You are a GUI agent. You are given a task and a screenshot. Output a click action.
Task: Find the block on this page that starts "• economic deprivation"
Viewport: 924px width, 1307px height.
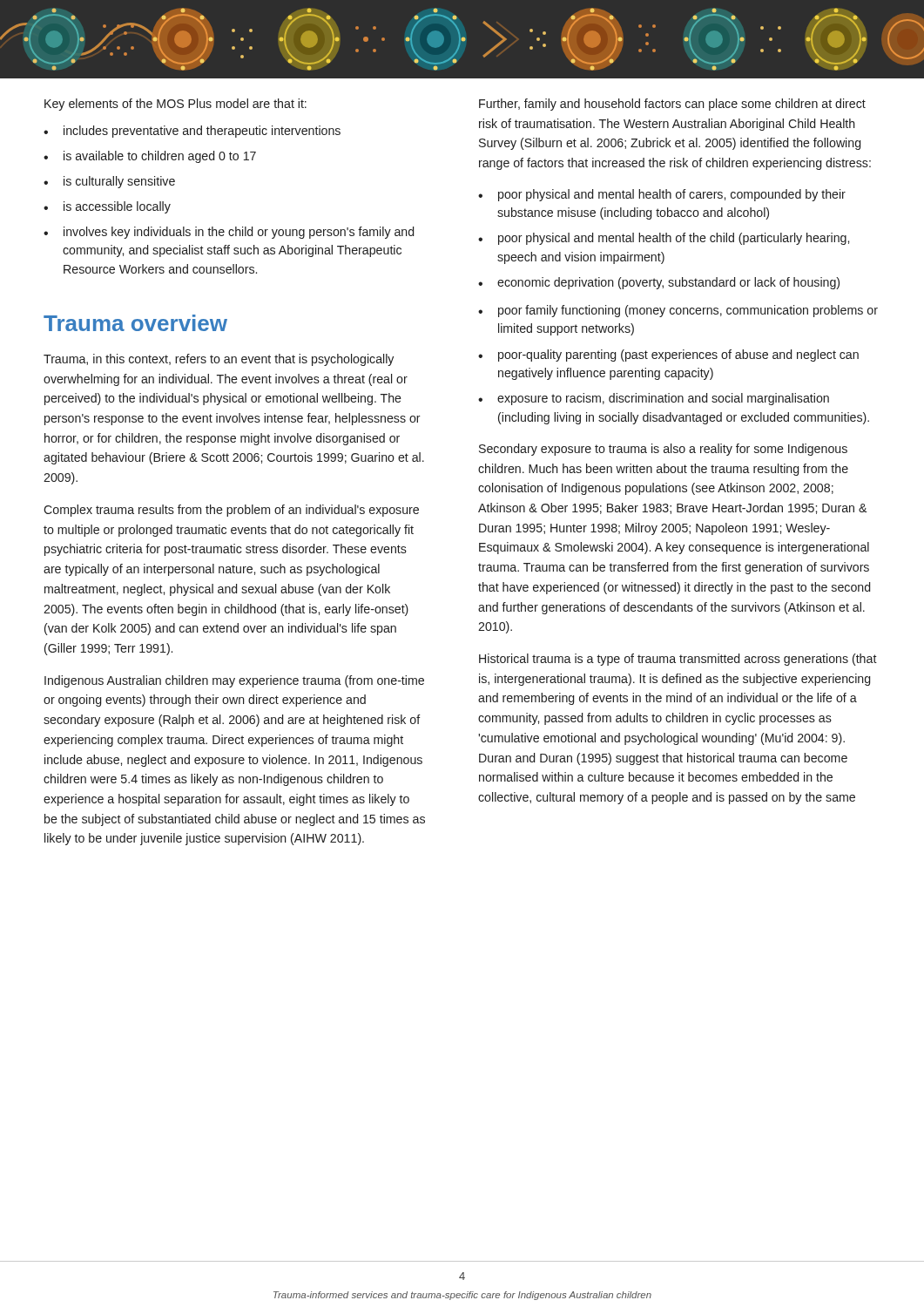(659, 284)
